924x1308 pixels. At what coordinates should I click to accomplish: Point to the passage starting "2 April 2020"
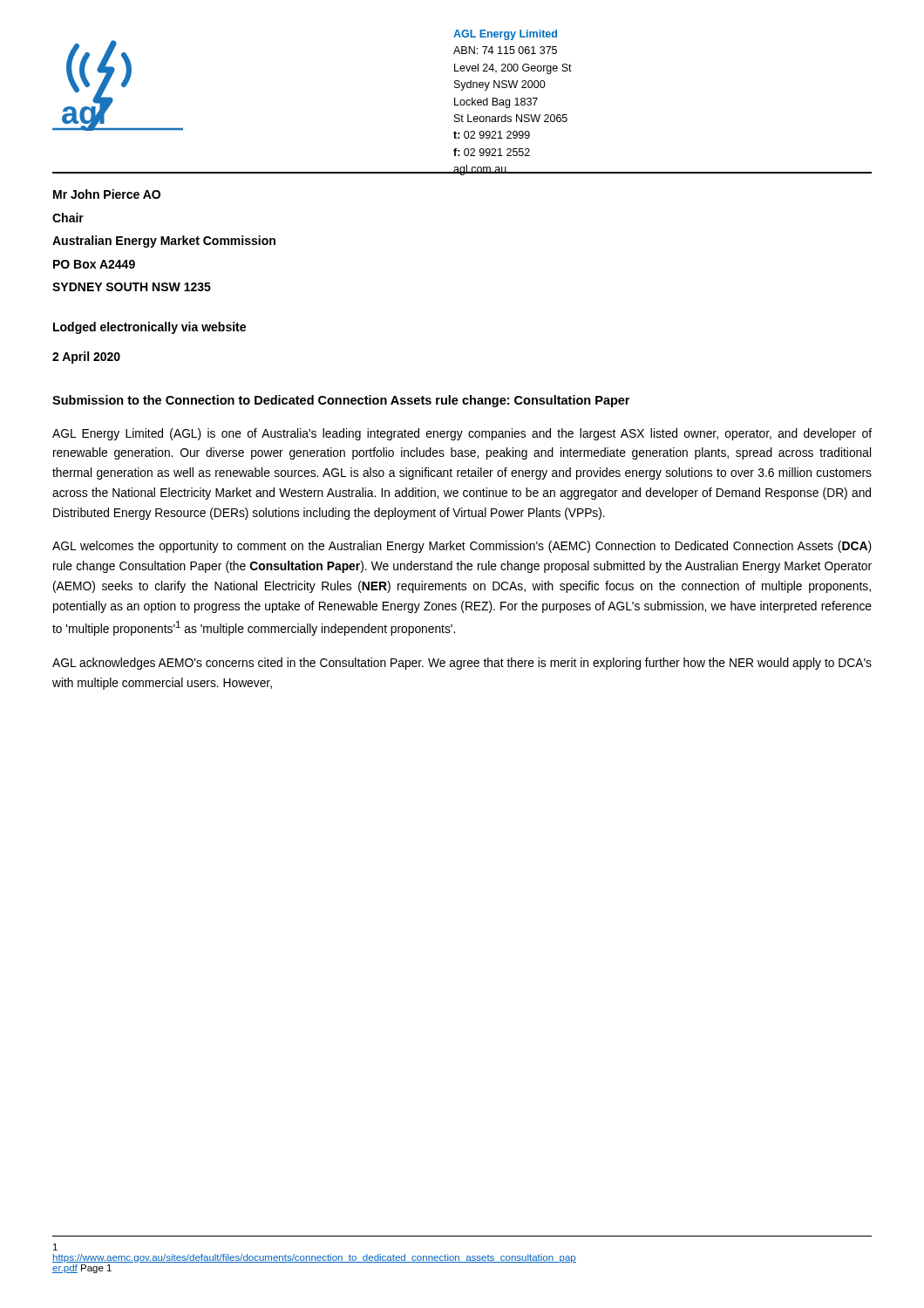(x=86, y=357)
